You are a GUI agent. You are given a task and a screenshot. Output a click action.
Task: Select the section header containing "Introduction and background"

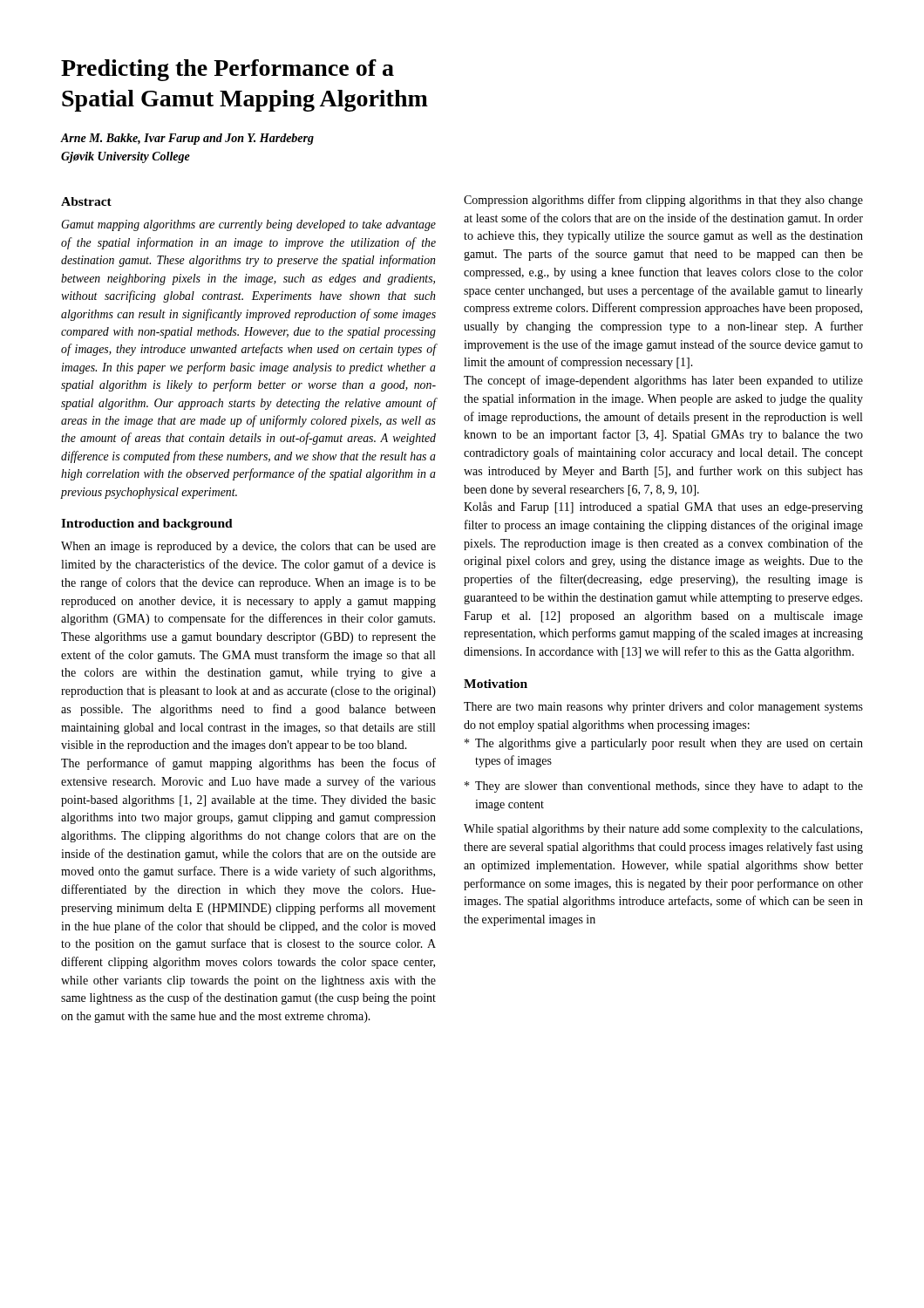pyautogui.click(x=147, y=523)
